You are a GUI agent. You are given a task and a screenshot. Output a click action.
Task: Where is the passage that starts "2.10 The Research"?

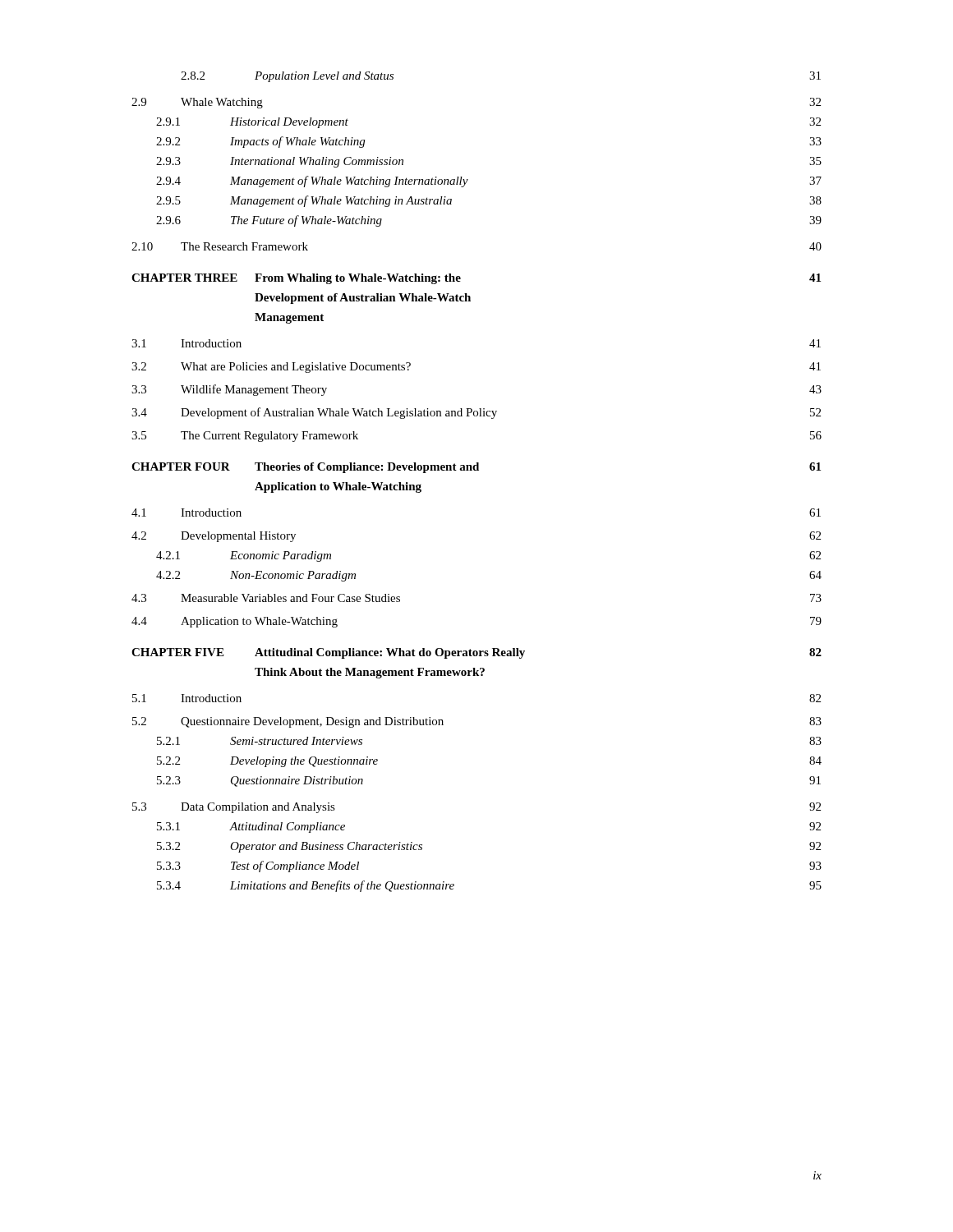[143, 246]
